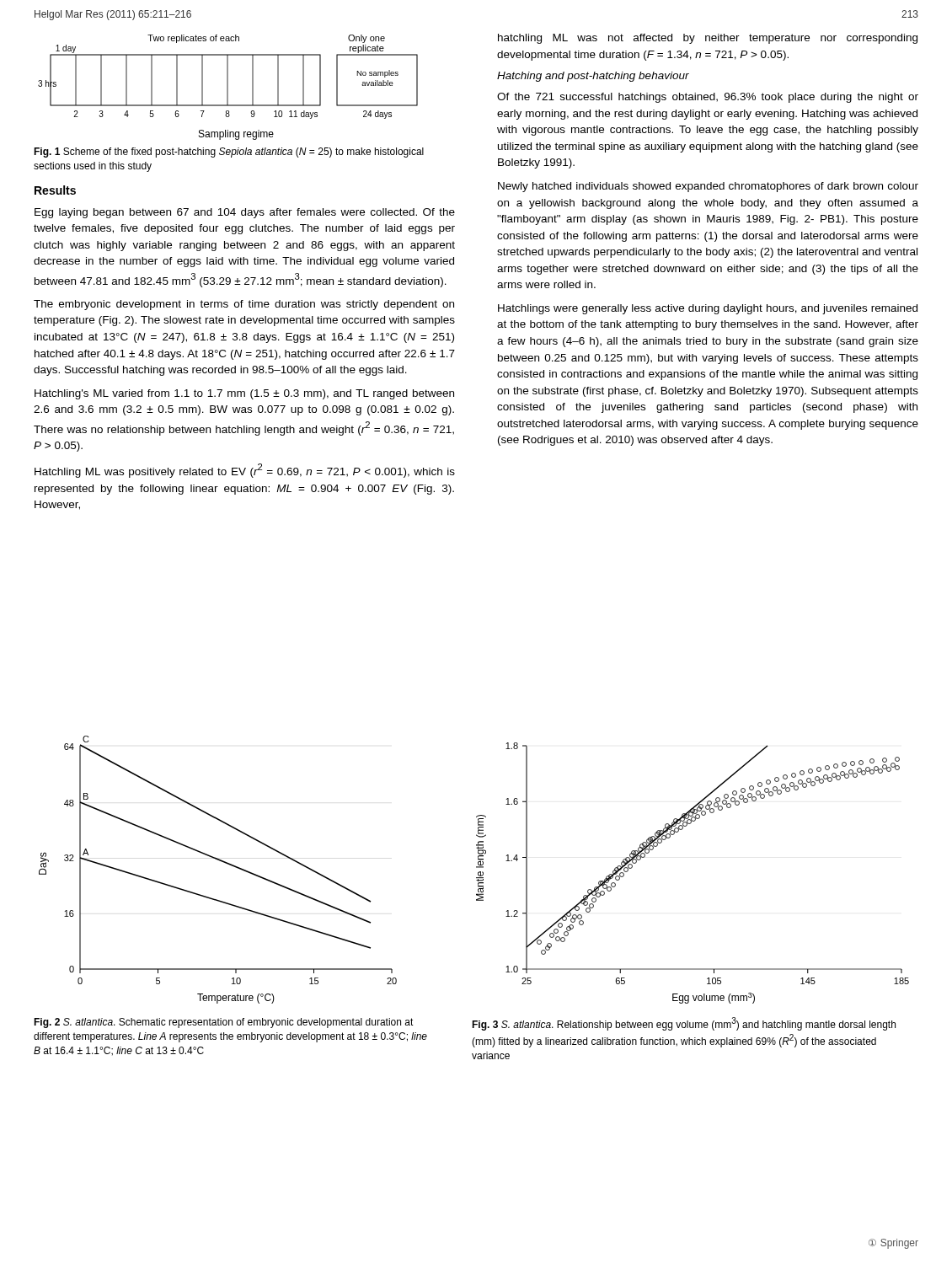Select the block starting "Newly hatched individuals showed expanded"
952x1264 pixels.
708,235
